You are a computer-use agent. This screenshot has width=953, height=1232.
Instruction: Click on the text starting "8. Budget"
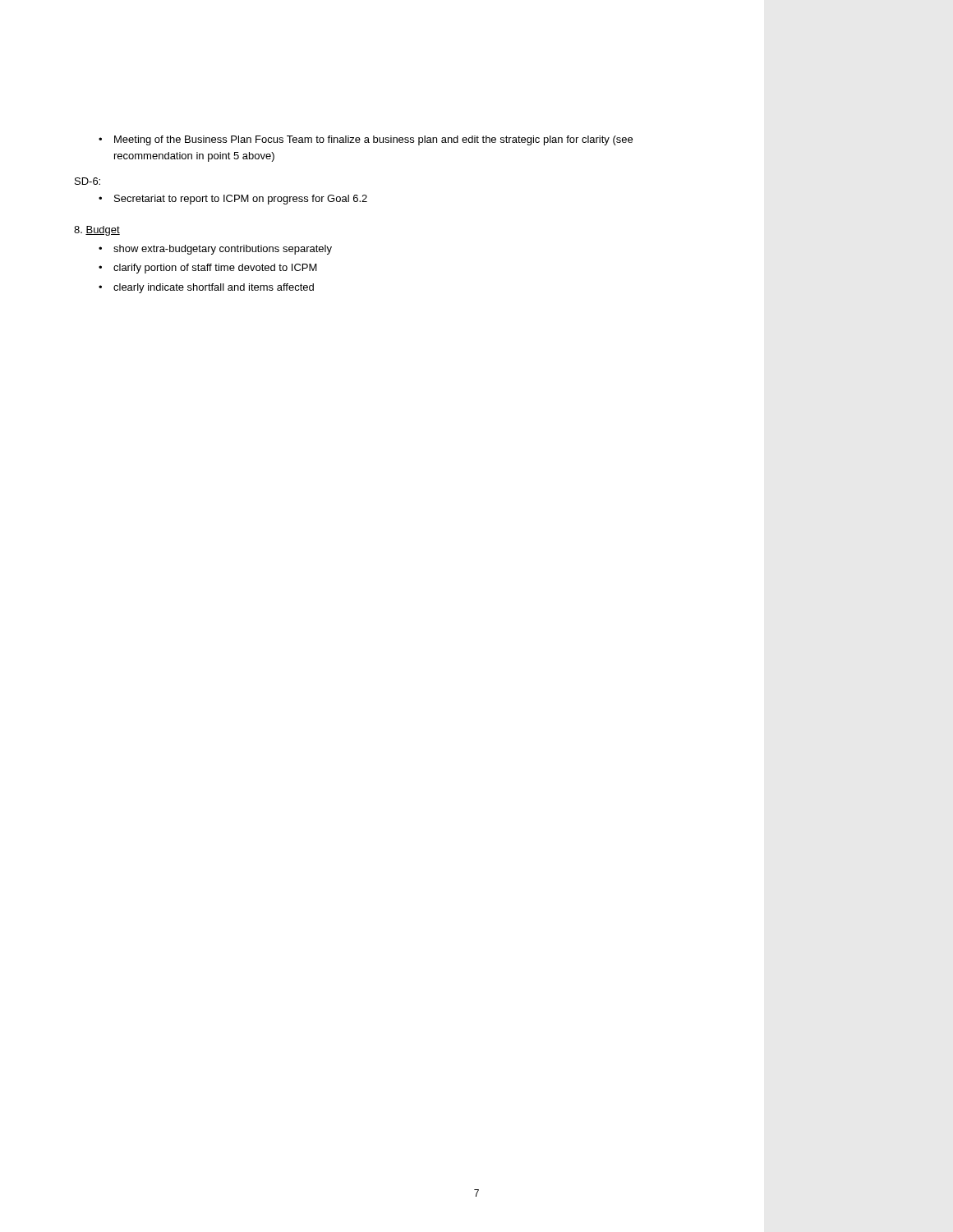(97, 229)
